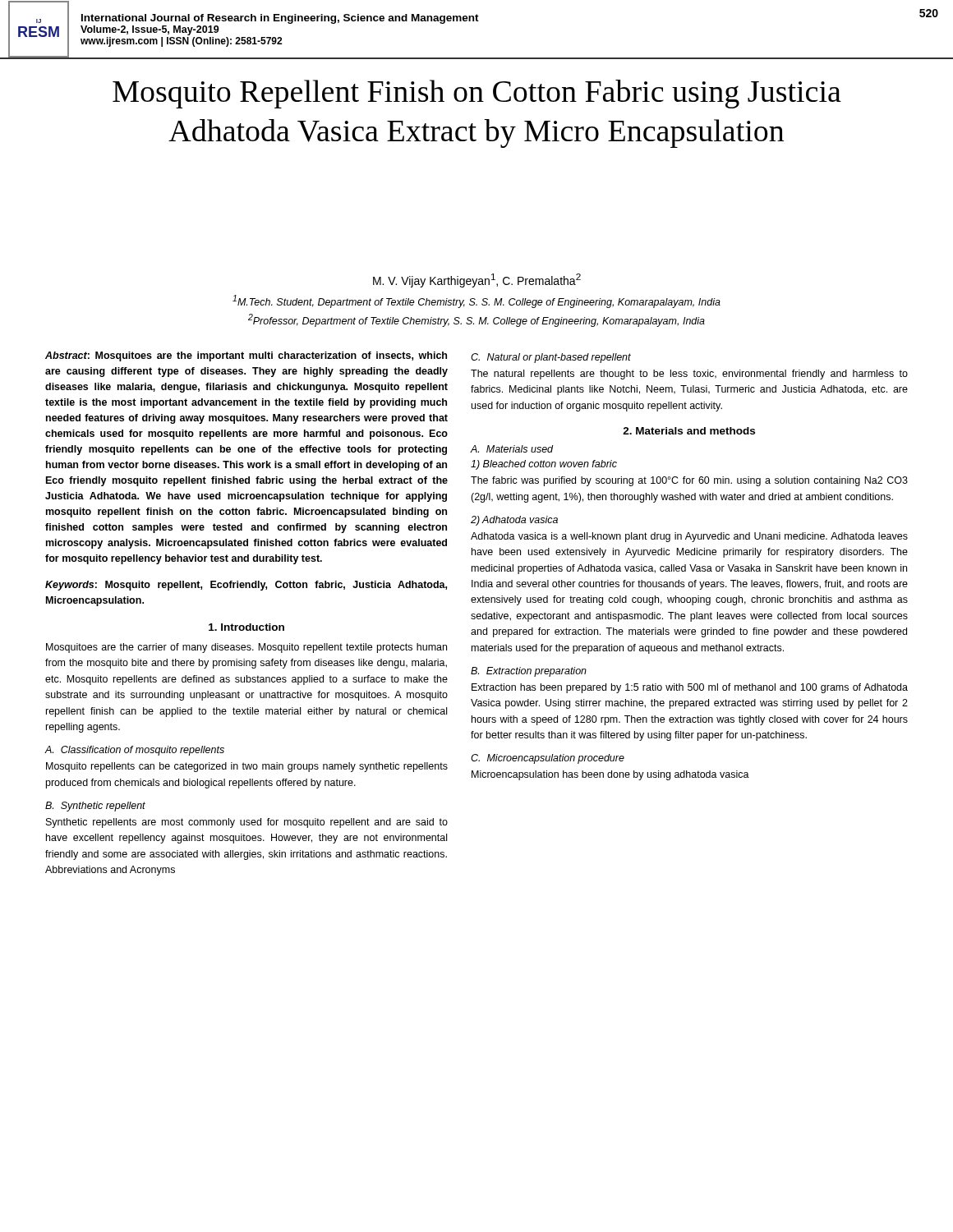
Task: Select the text block that reads "The natural repellents are thought"
Action: point(689,390)
